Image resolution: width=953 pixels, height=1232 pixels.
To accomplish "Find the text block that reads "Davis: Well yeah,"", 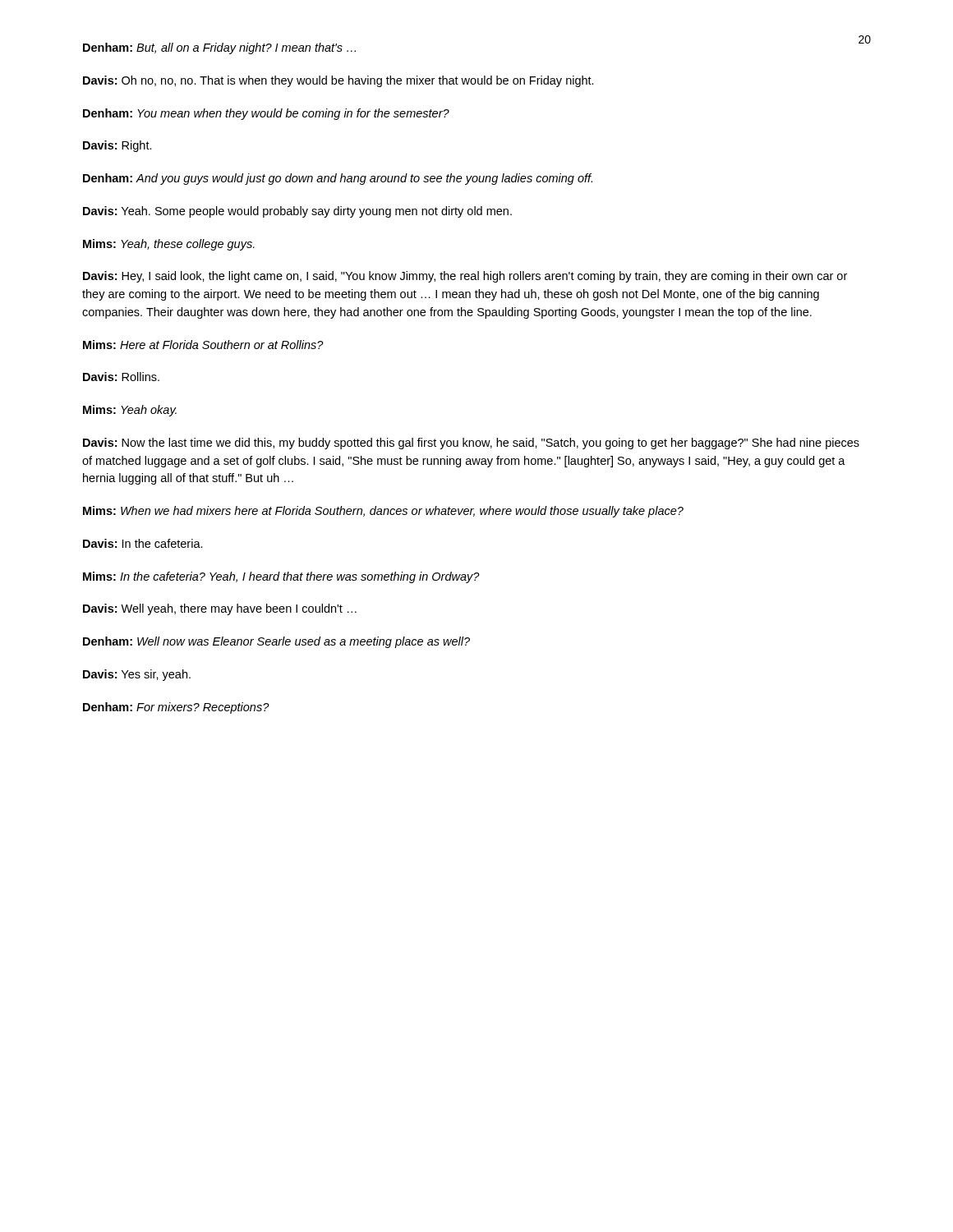I will tap(220, 609).
